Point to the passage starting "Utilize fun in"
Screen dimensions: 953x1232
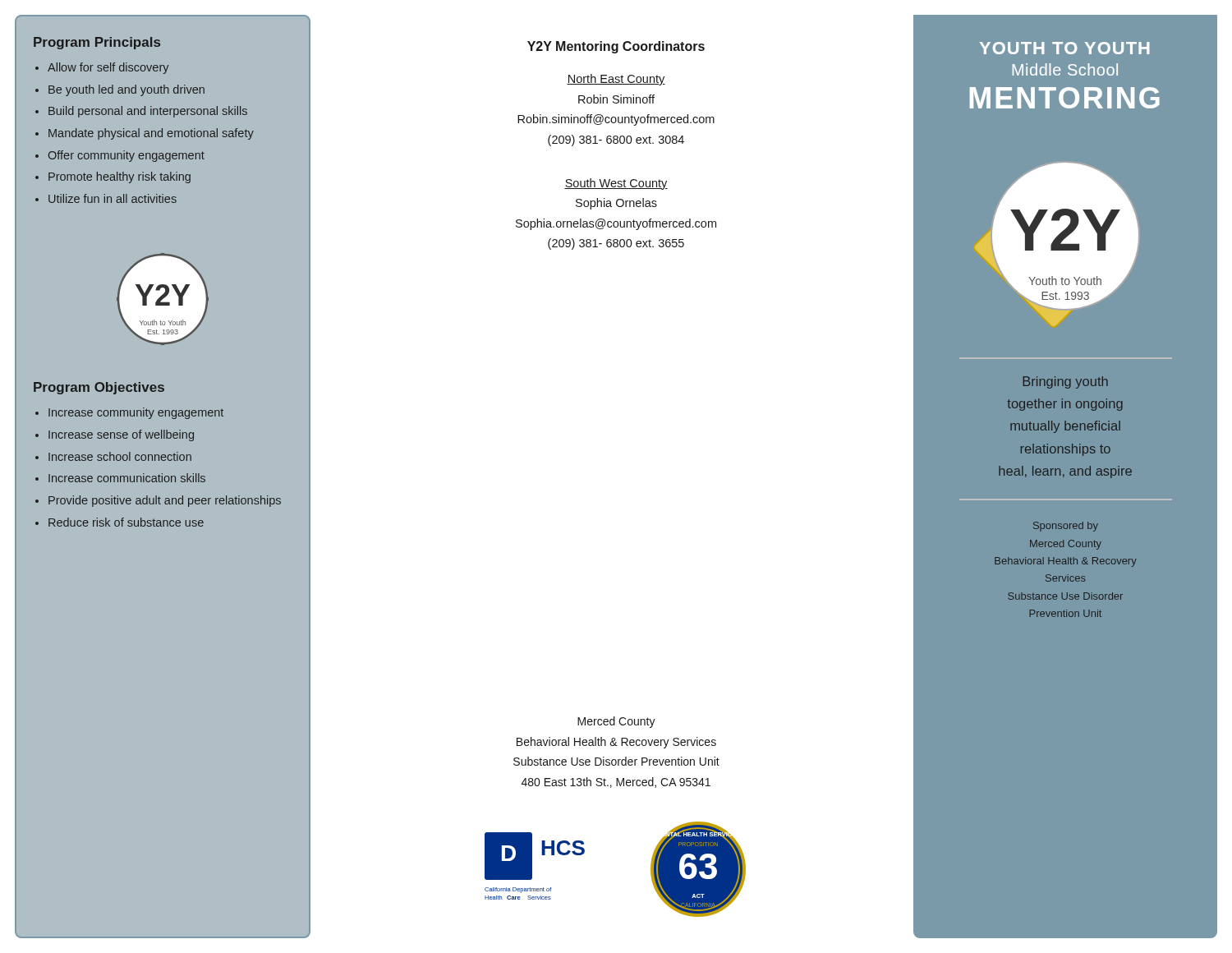(x=112, y=199)
